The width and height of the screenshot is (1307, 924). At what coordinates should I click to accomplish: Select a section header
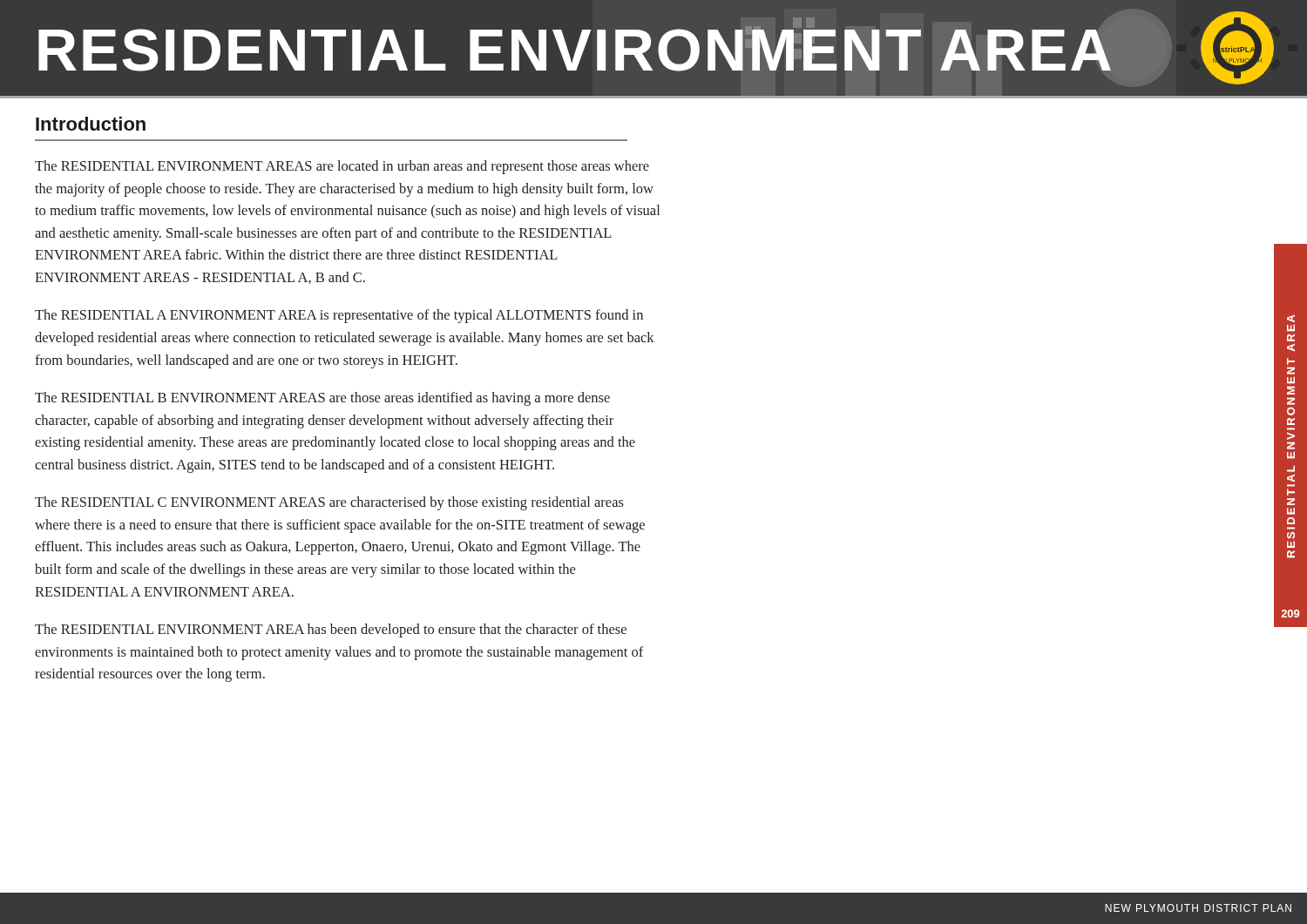(331, 127)
